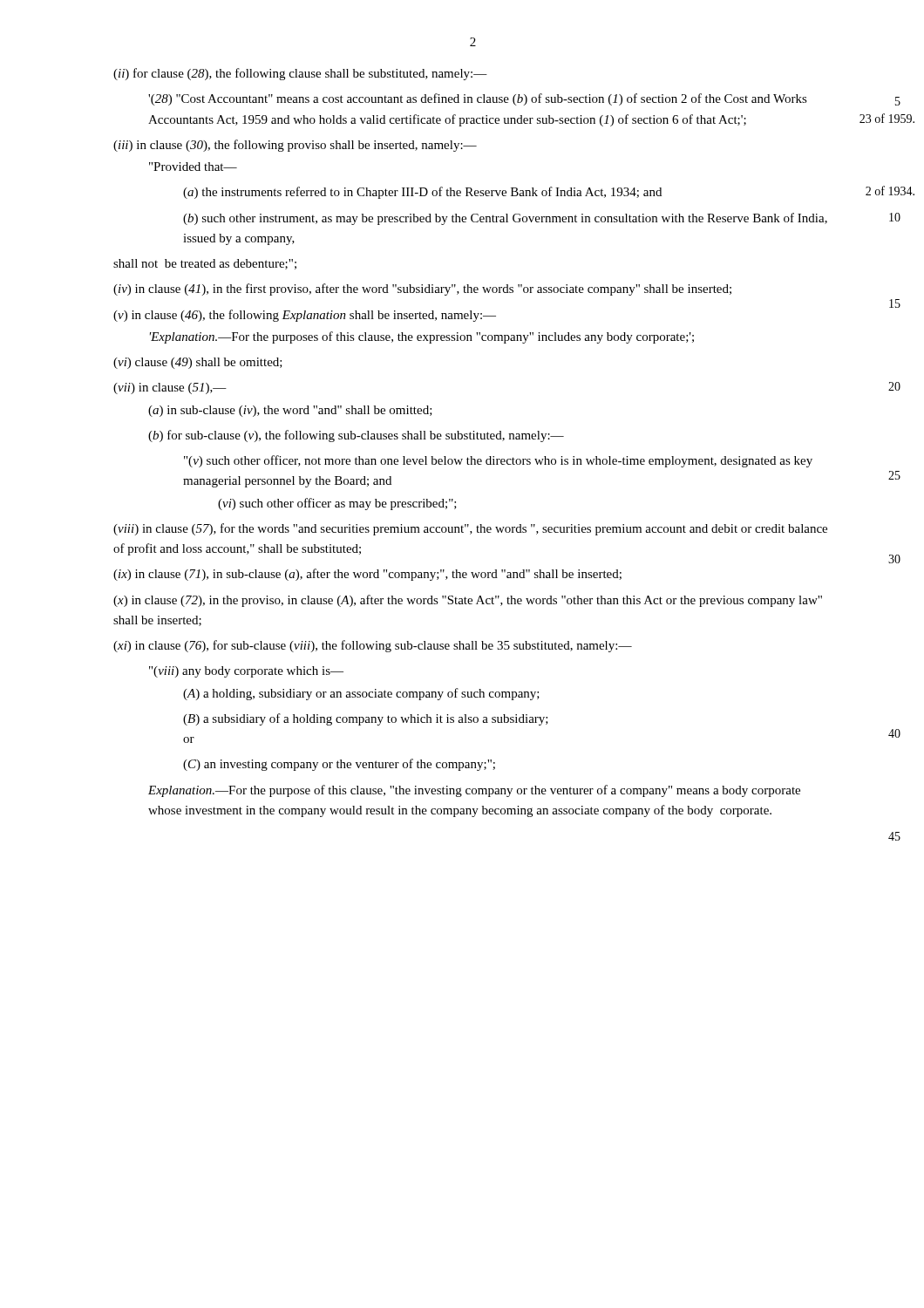924x1308 pixels.
Task: Navigate to the text starting "(ii) for clause (28), the following clause shall"
Action: pyautogui.click(x=300, y=73)
